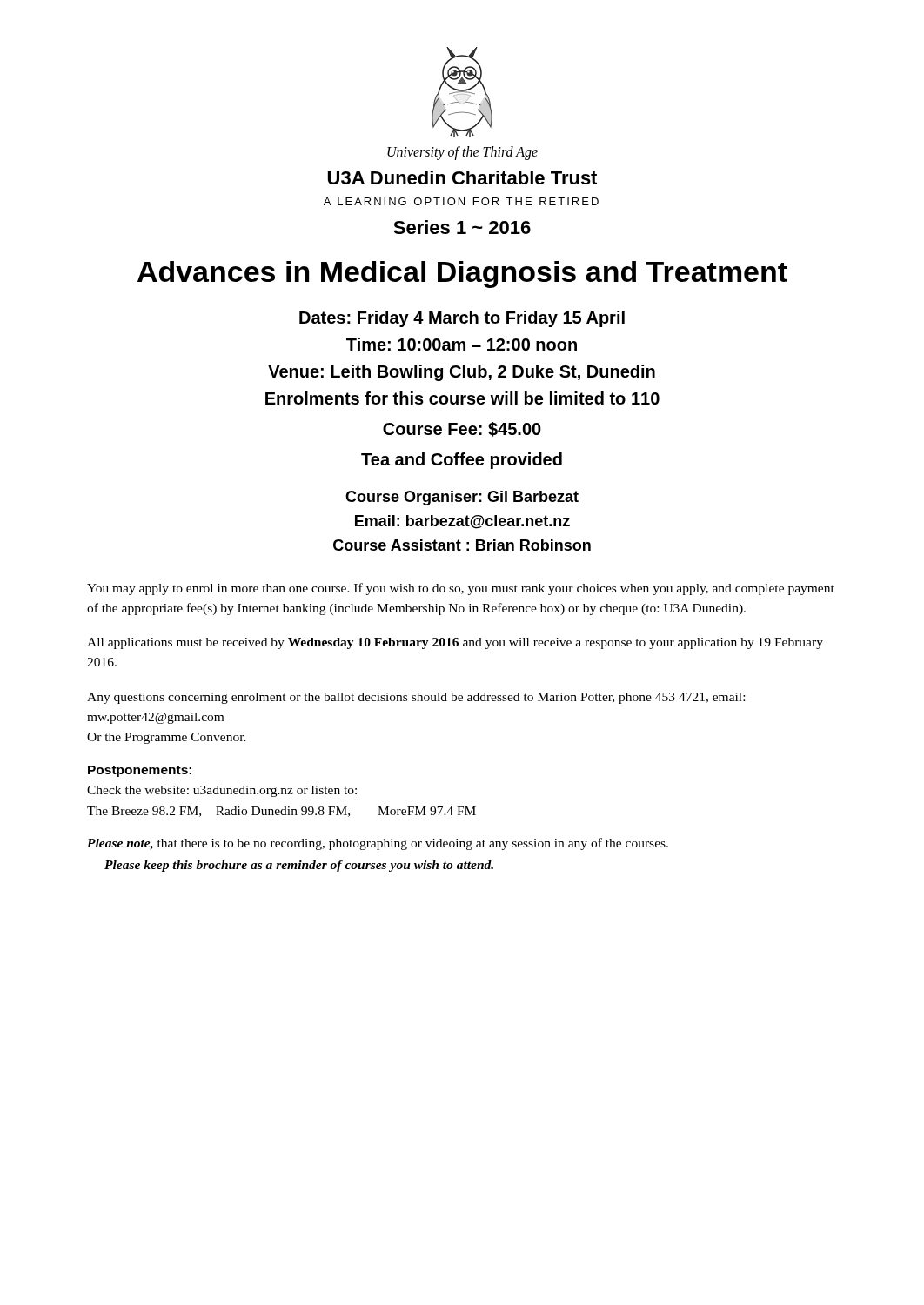
Task: Locate the element starting "Course Fee: $45.00"
Action: [x=462, y=429]
